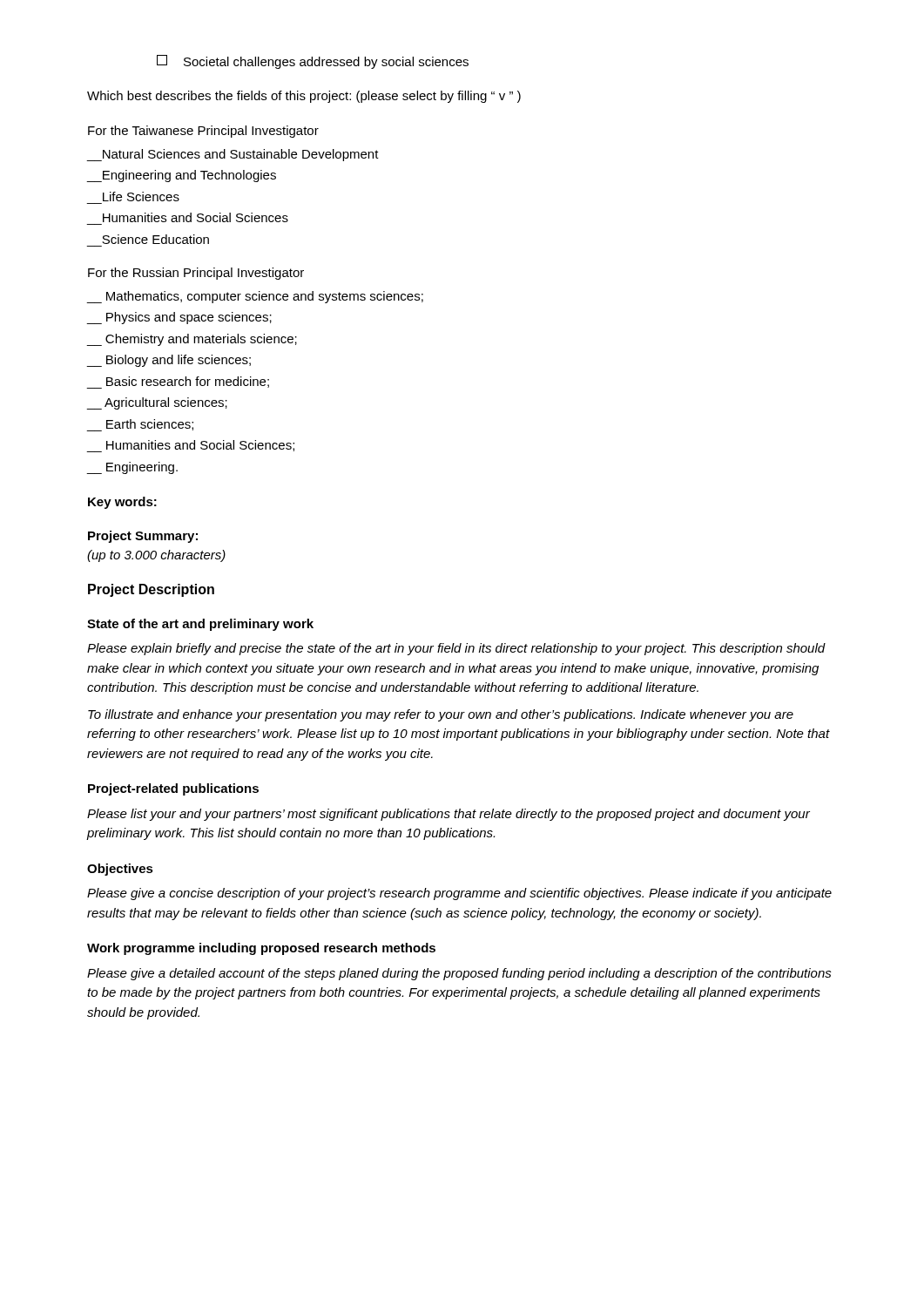The height and width of the screenshot is (1307, 924).
Task: Click where it says "(up to 3.000 characters)"
Action: pos(156,555)
